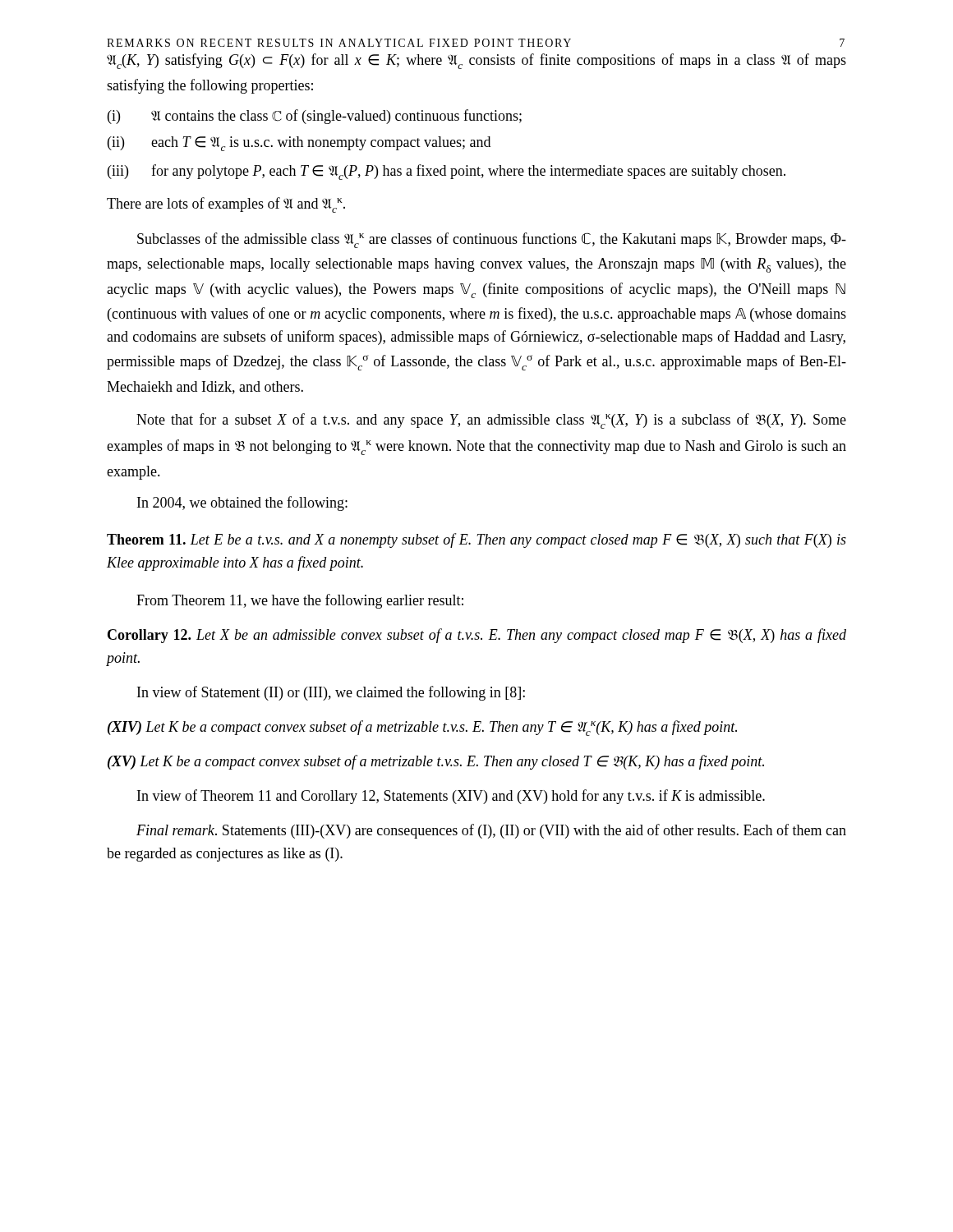Image resolution: width=953 pixels, height=1232 pixels.
Task: Where is the passage that starts "(i) 𝔄 contains the class ℂ of (single-valued)"?
Action: (315, 117)
